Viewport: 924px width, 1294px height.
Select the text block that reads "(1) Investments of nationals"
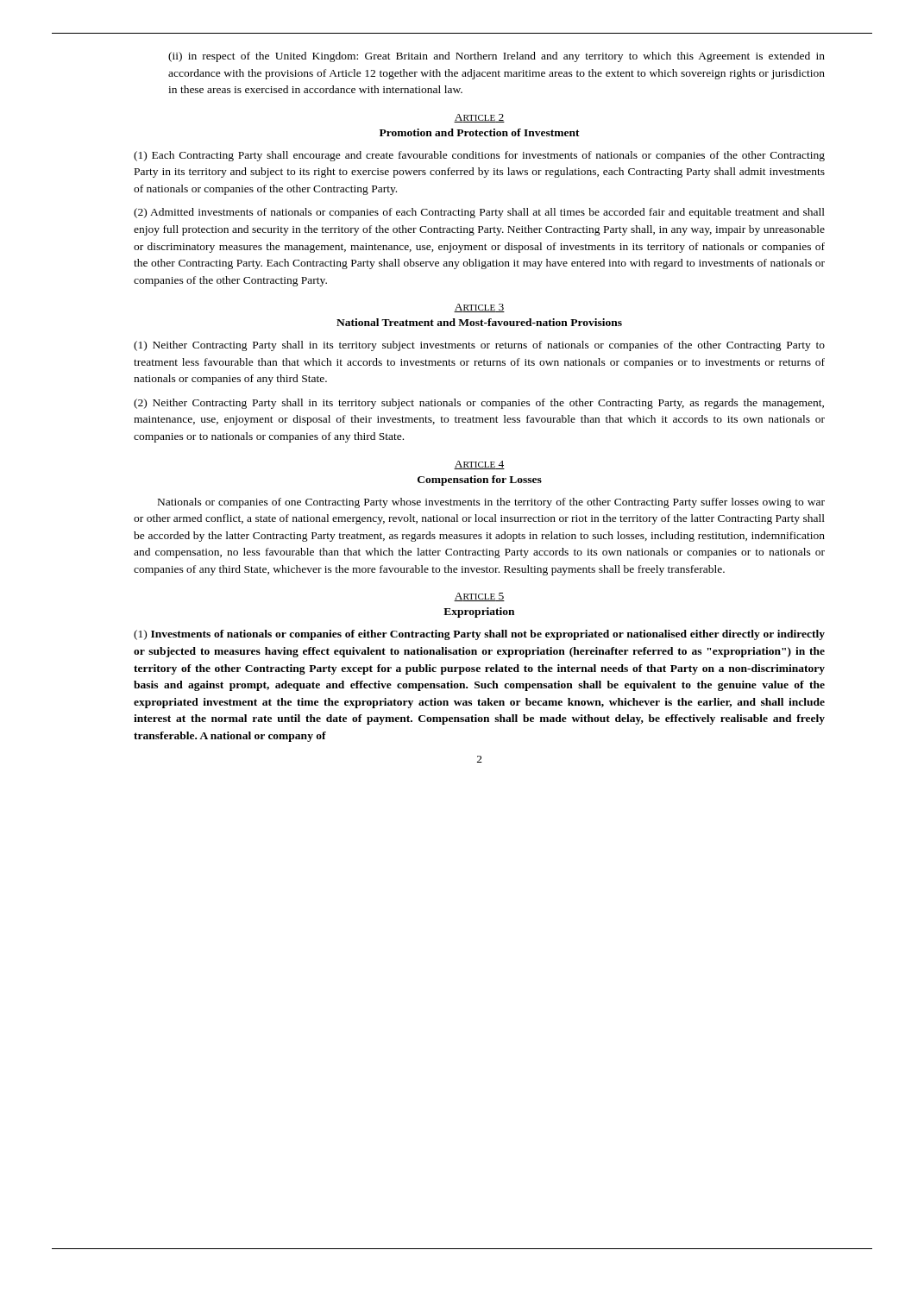click(x=479, y=685)
